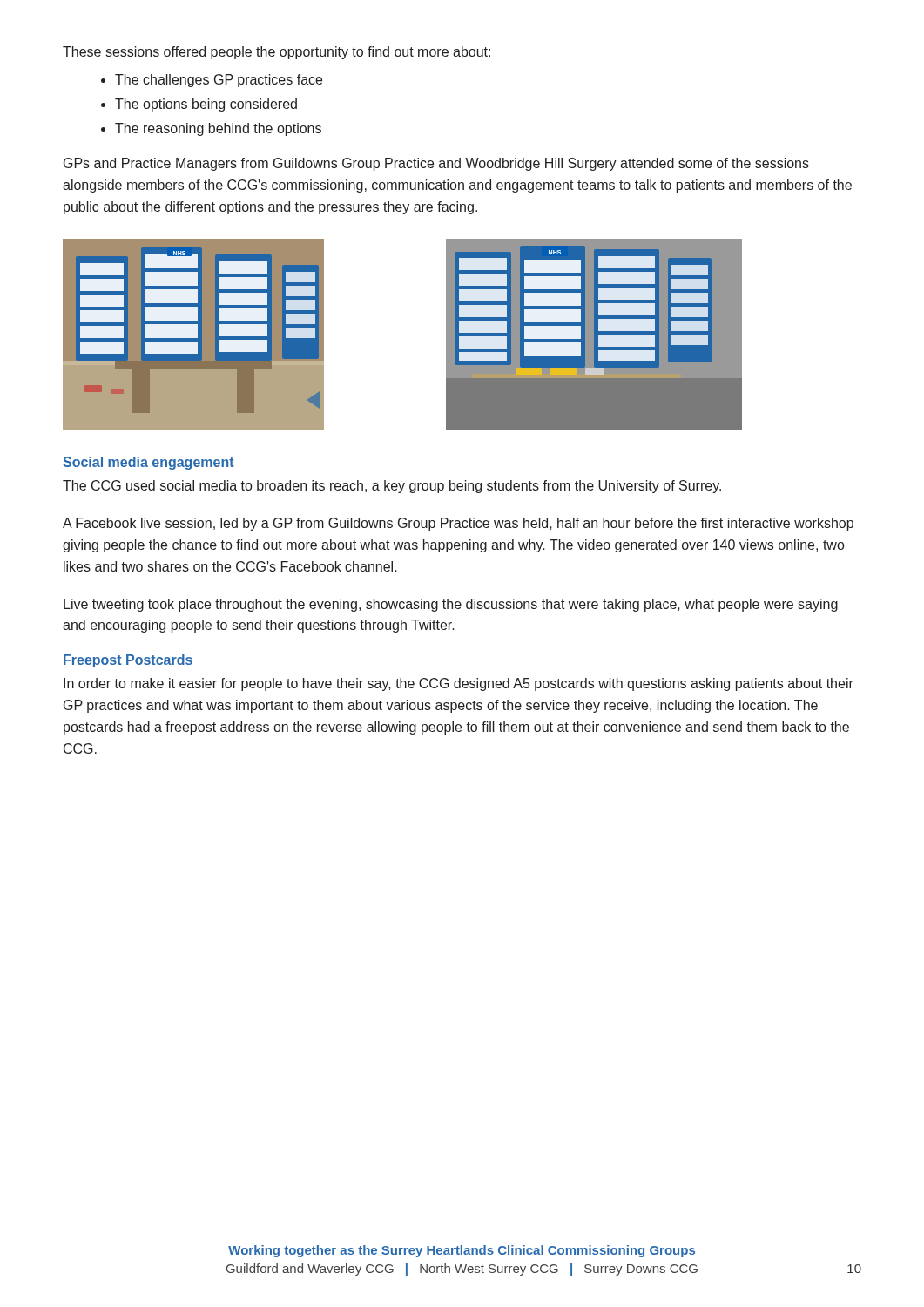Find "Freepost Postcards" on this page

(x=128, y=661)
